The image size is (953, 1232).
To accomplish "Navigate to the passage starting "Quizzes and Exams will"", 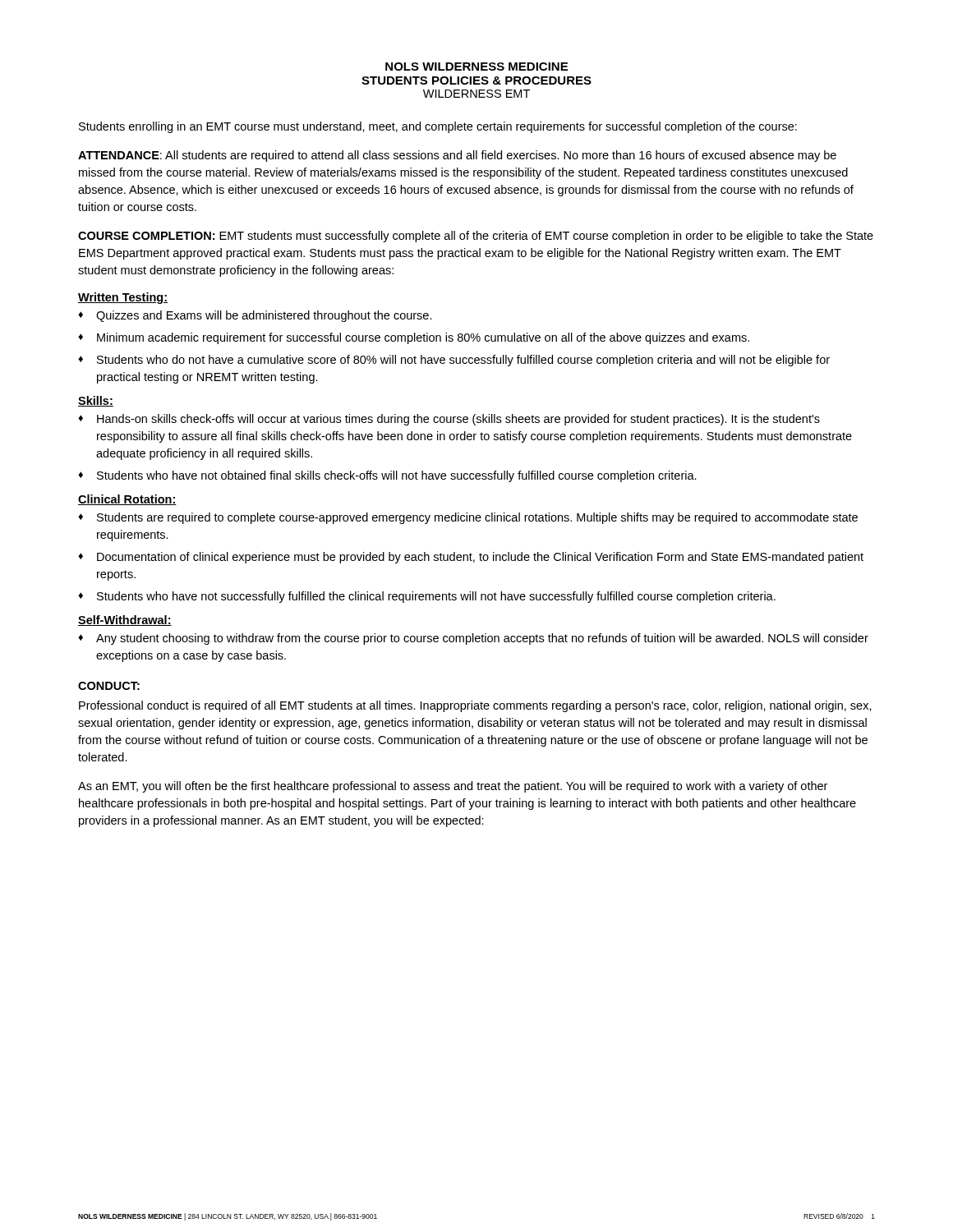I will (255, 316).
